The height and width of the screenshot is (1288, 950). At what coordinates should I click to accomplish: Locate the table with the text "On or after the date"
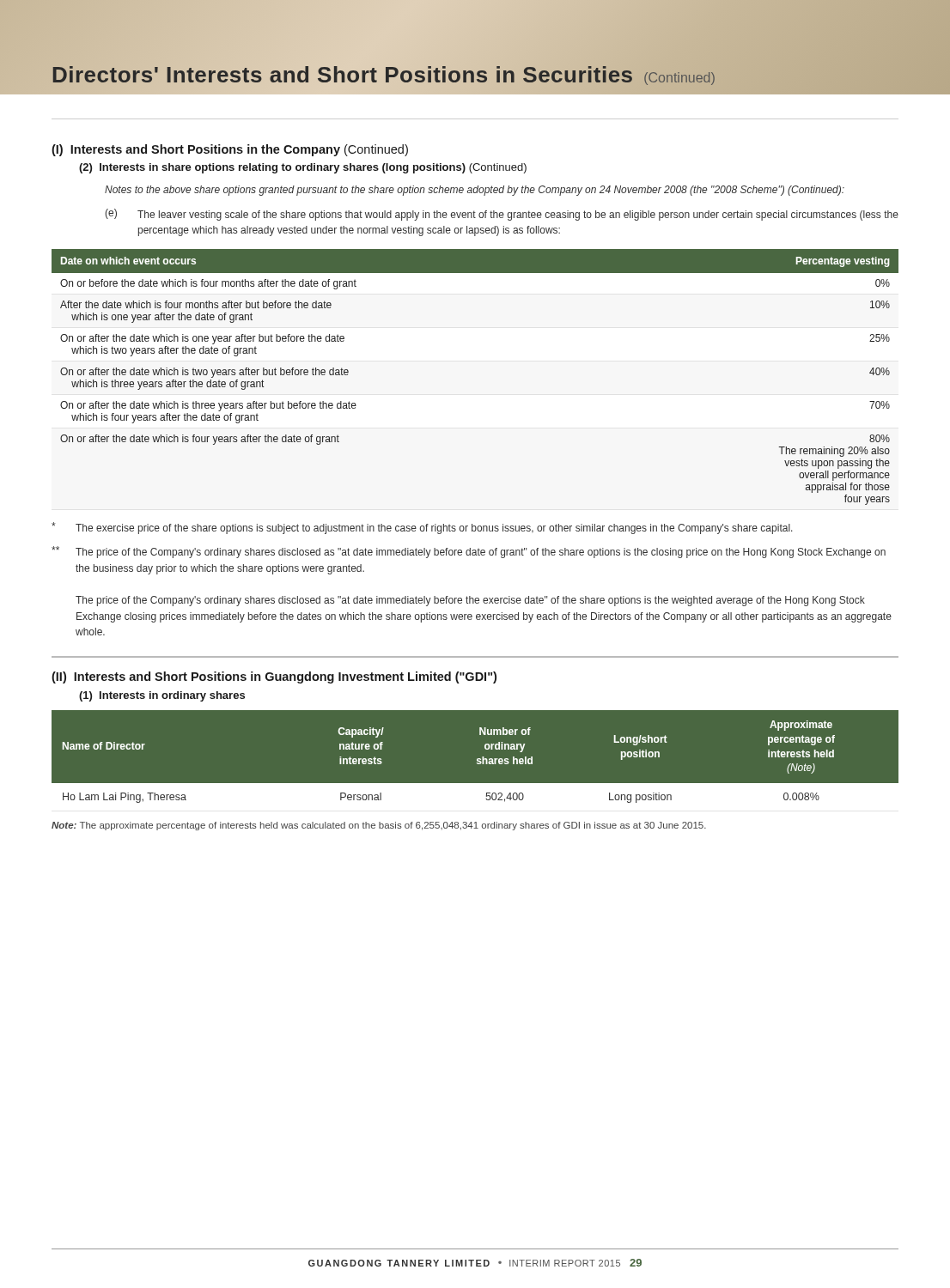(475, 379)
